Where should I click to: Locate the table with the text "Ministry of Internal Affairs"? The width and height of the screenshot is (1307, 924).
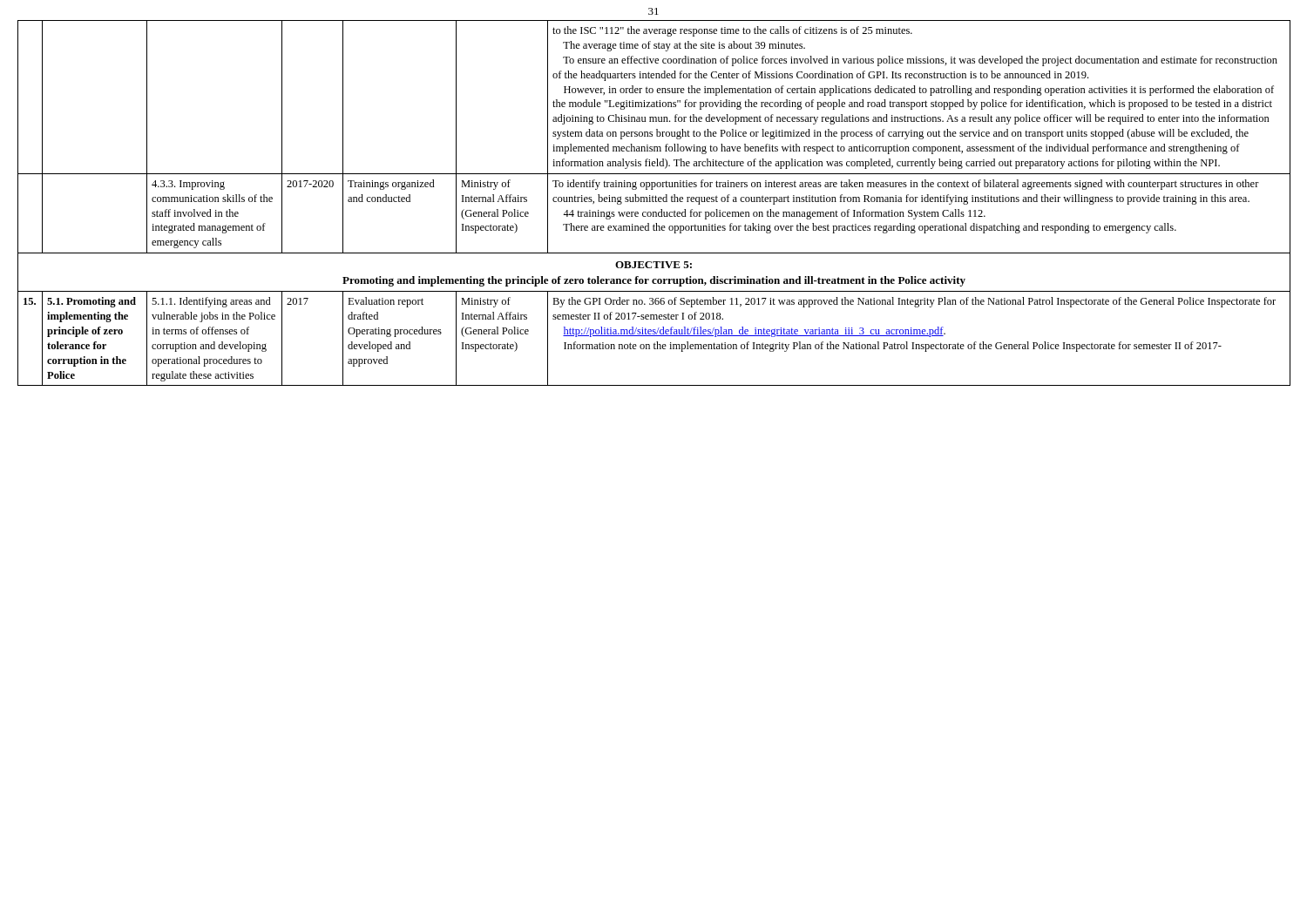(654, 203)
